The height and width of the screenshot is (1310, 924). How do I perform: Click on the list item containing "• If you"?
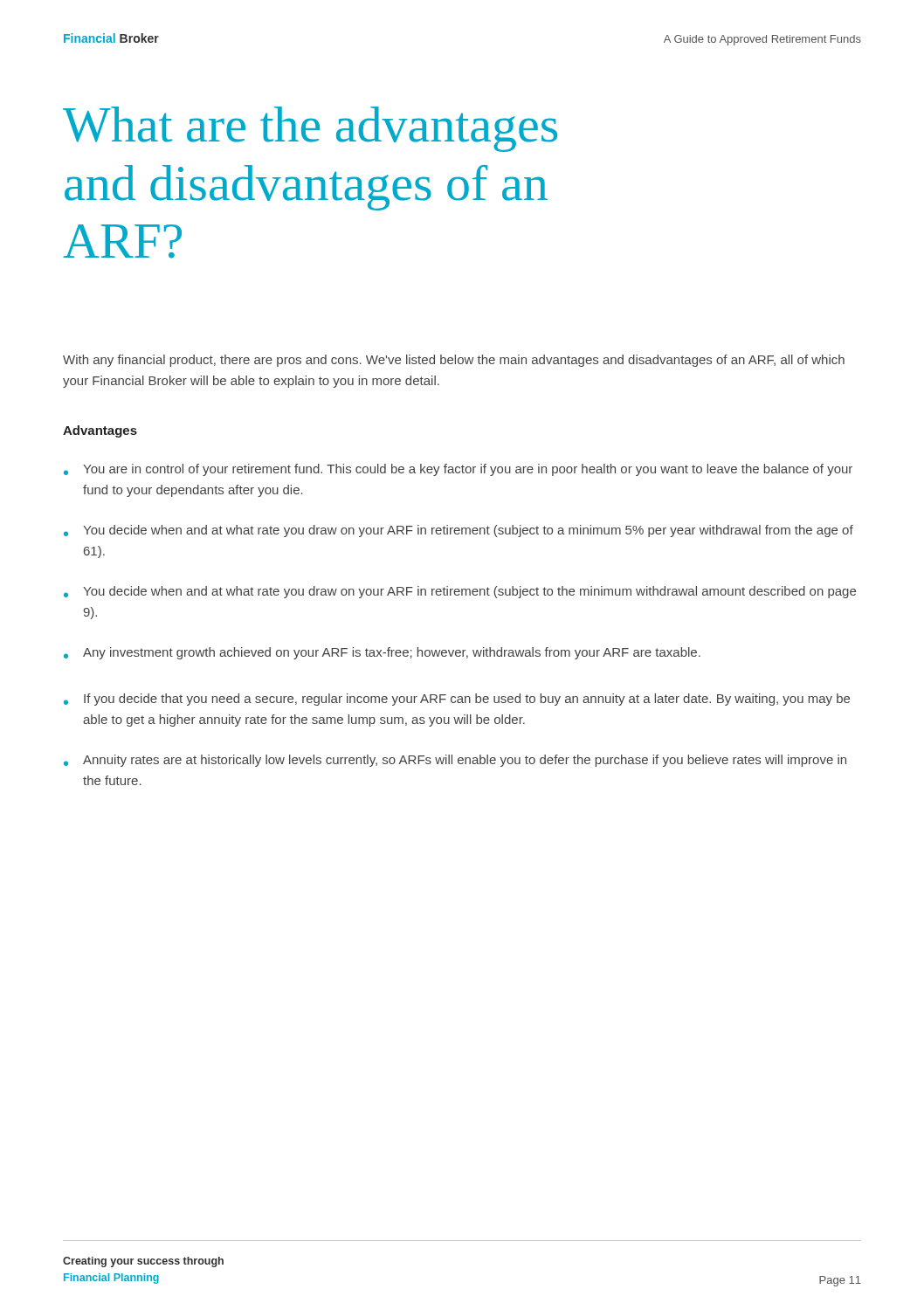pos(462,709)
